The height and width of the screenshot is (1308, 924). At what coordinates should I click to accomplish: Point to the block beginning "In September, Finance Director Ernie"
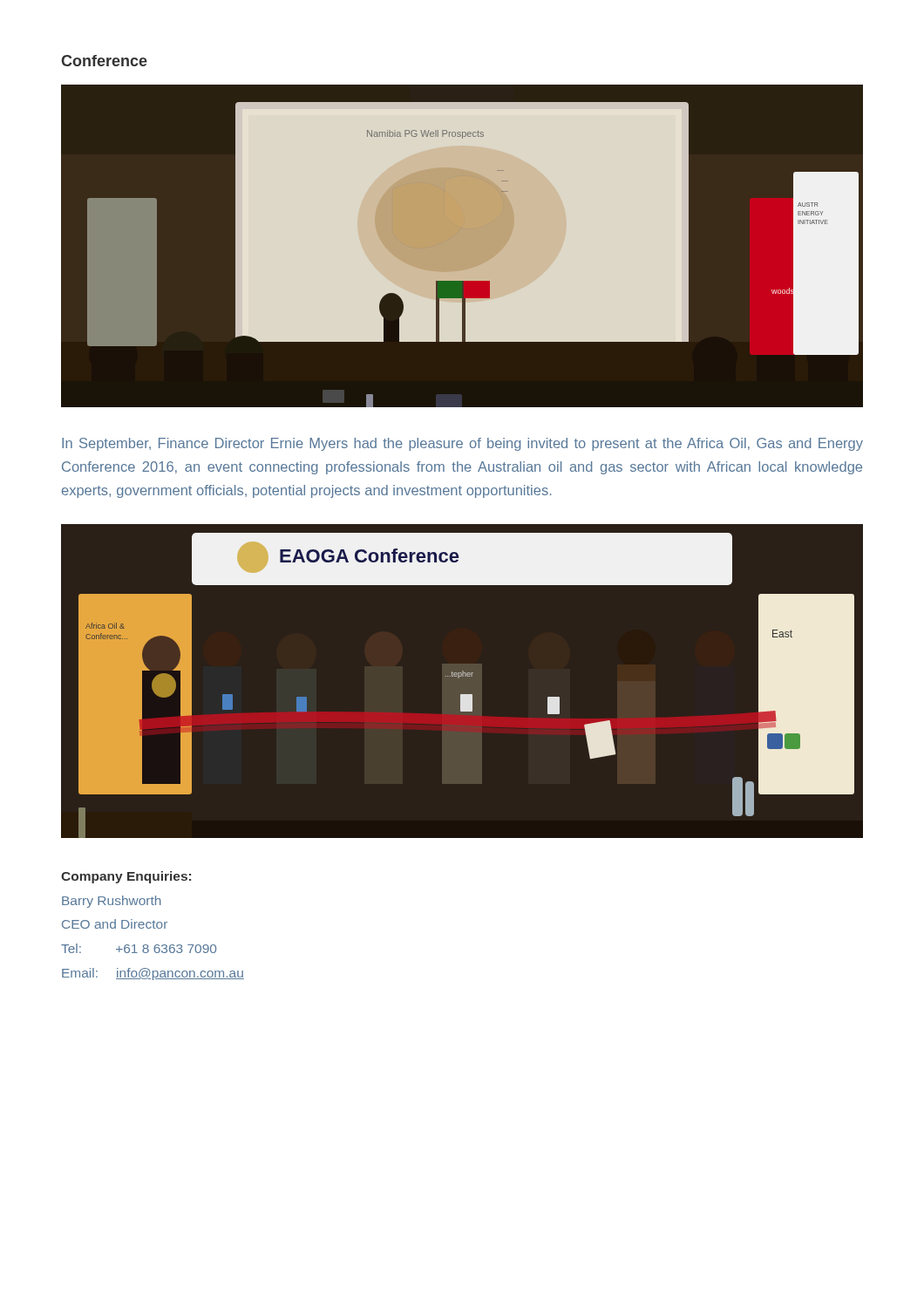click(462, 467)
